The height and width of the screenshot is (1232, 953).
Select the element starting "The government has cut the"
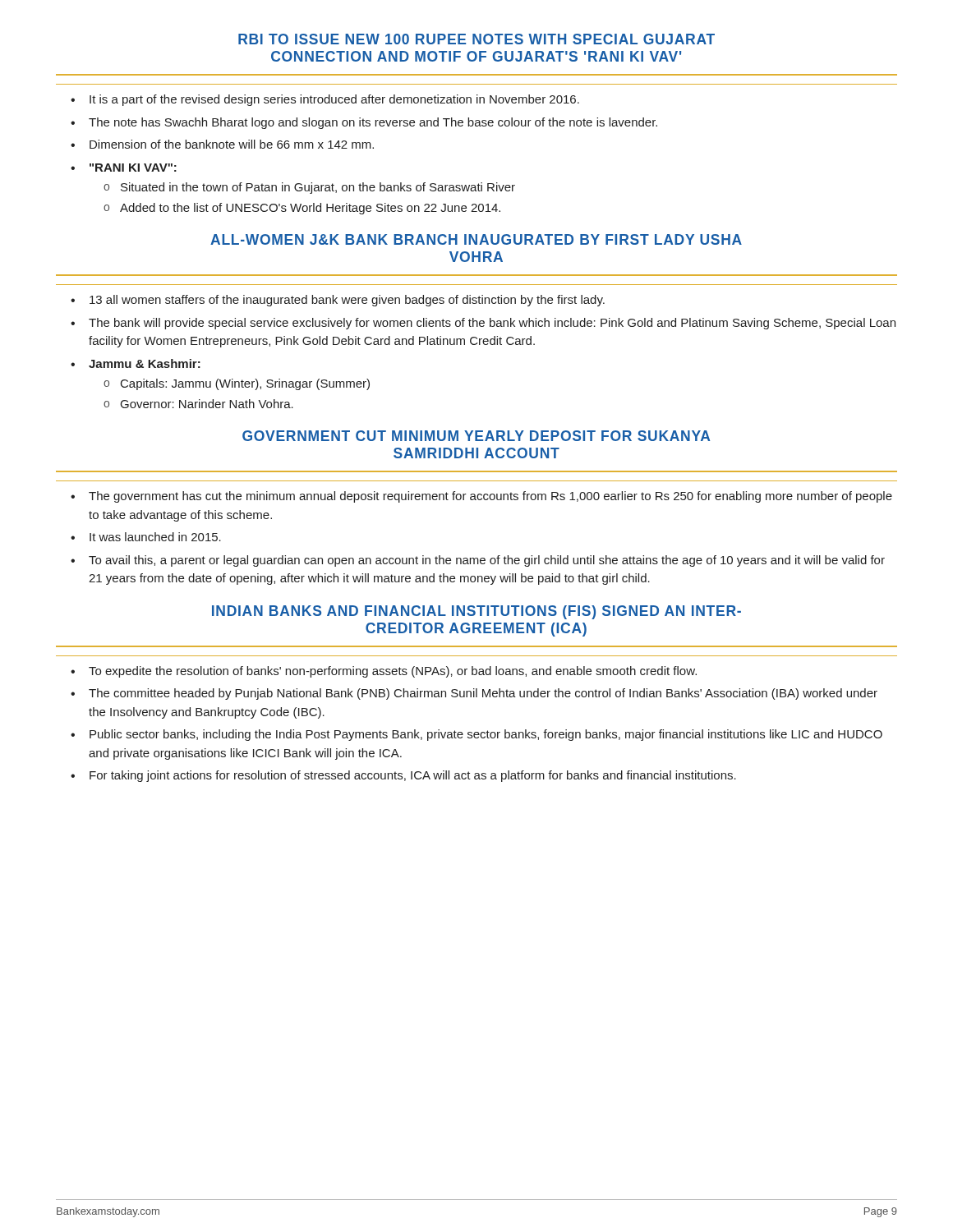(490, 505)
